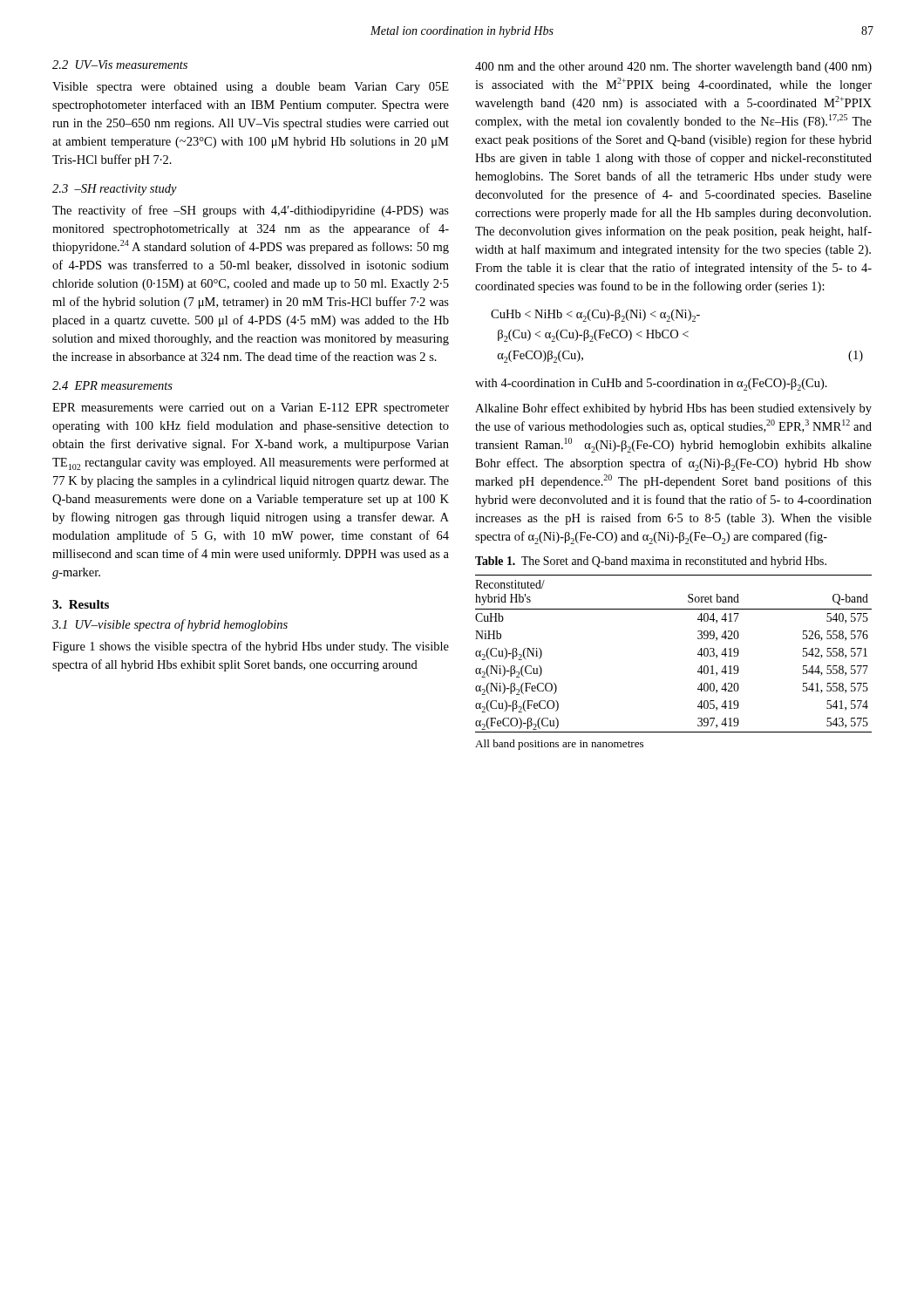924x1308 pixels.
Task: Navigate to the text block starting "3.1 UV–visible spectra of"
Action: [x=170, y=625]
